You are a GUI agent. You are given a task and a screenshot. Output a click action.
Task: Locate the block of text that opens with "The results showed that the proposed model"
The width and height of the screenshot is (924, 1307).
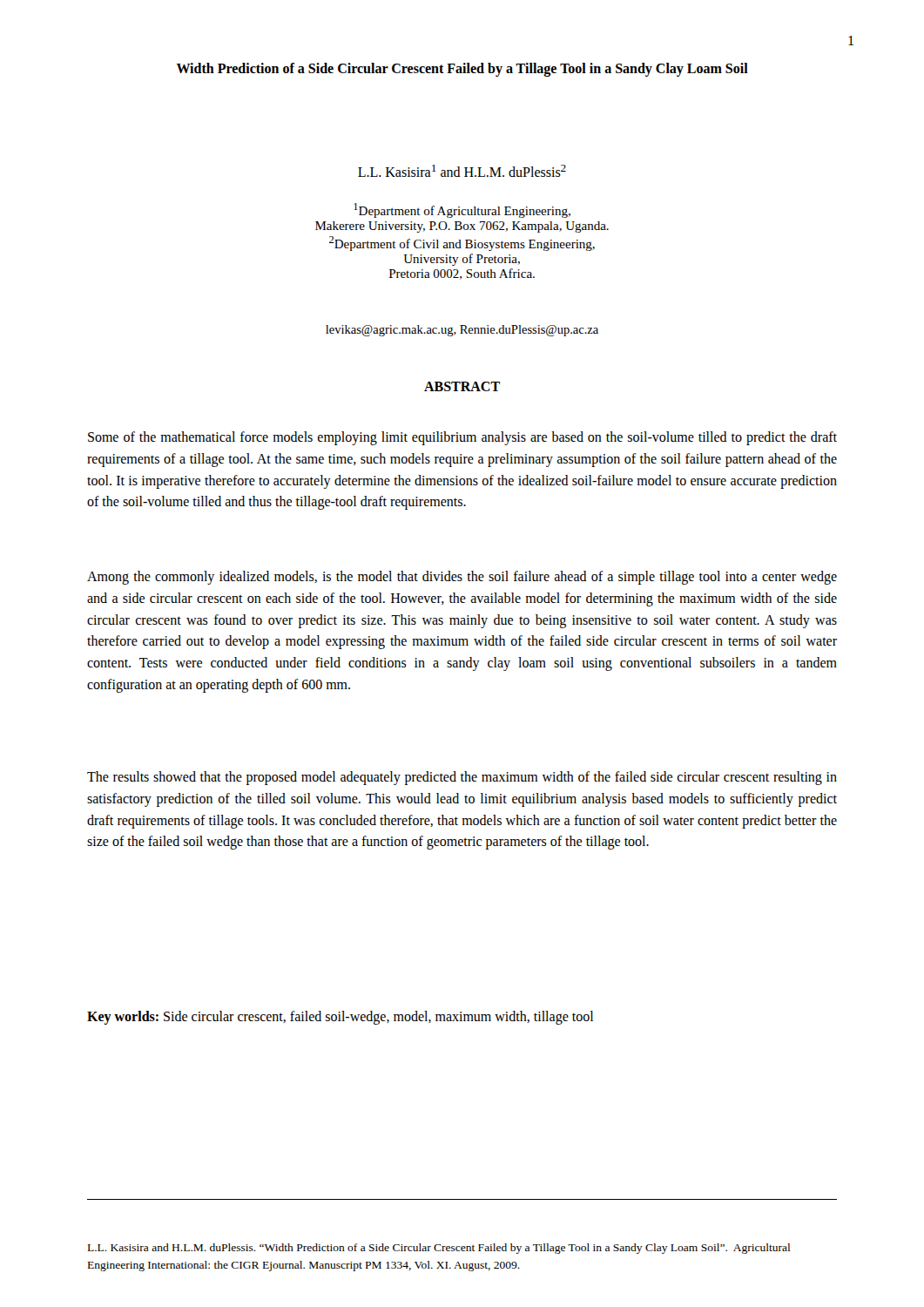pos(462,809)
